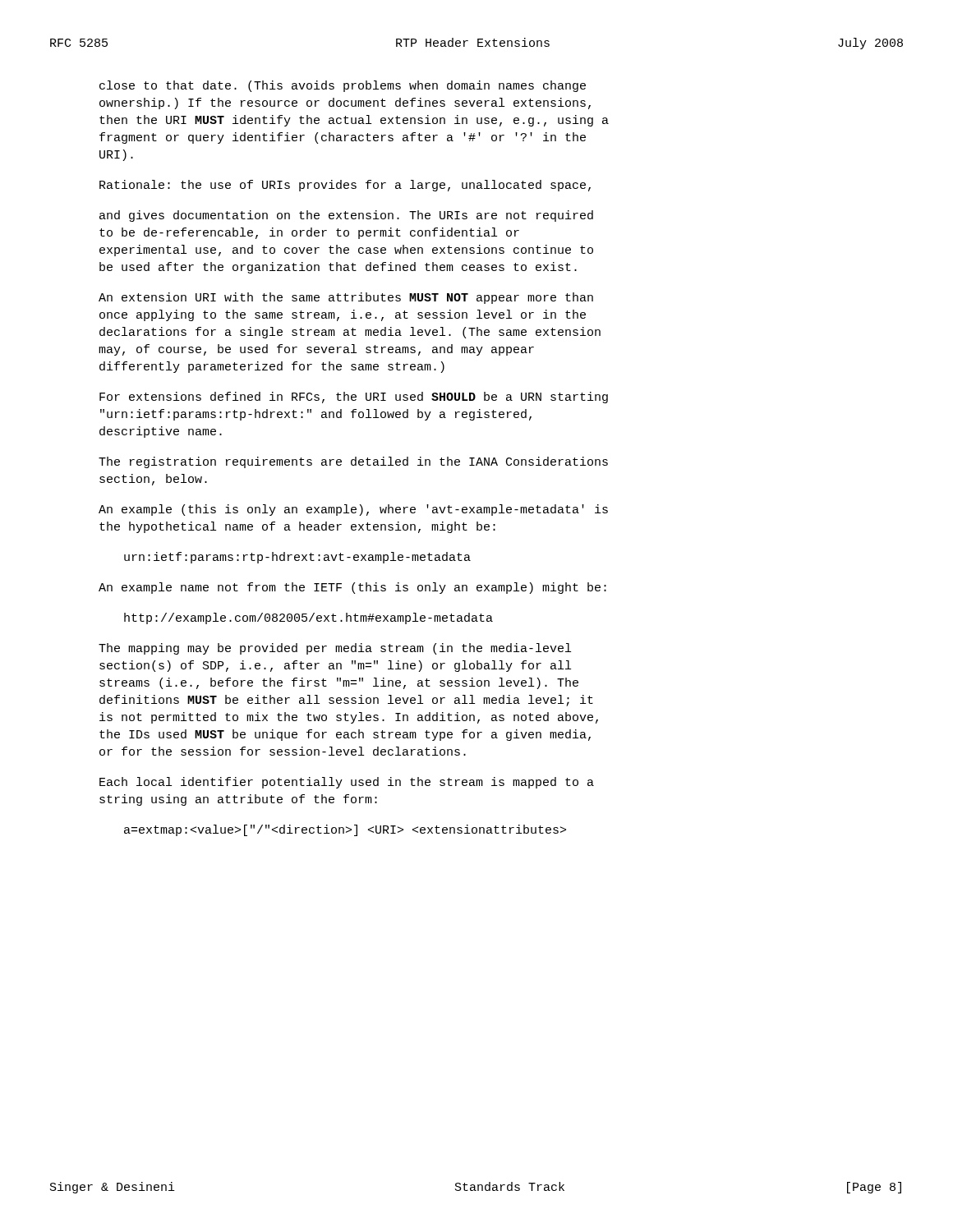Where is the passage that starts "For extensions defined"?

pos(354,415)
